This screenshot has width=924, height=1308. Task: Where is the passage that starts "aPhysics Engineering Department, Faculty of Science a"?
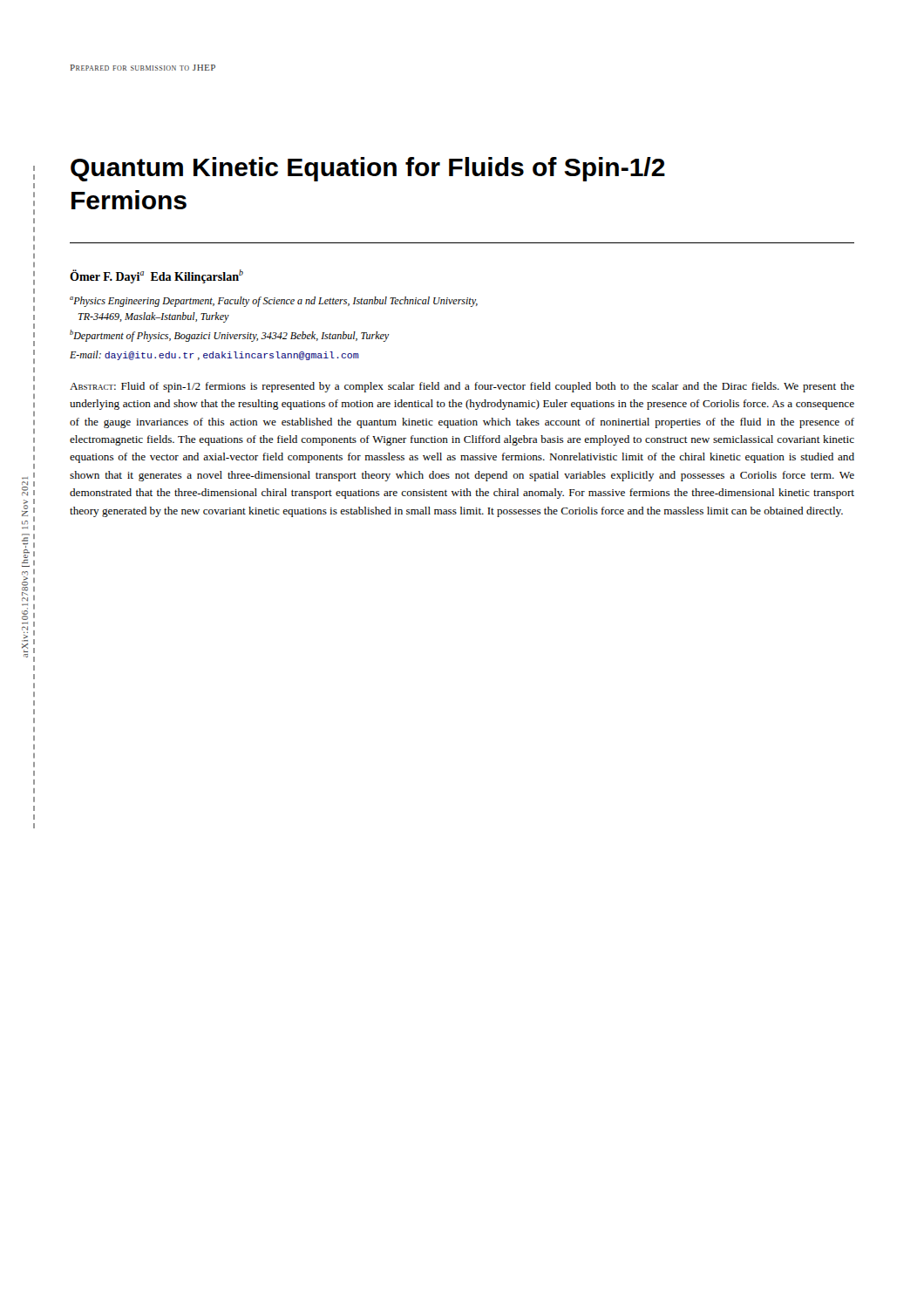(x=274, y=308)
